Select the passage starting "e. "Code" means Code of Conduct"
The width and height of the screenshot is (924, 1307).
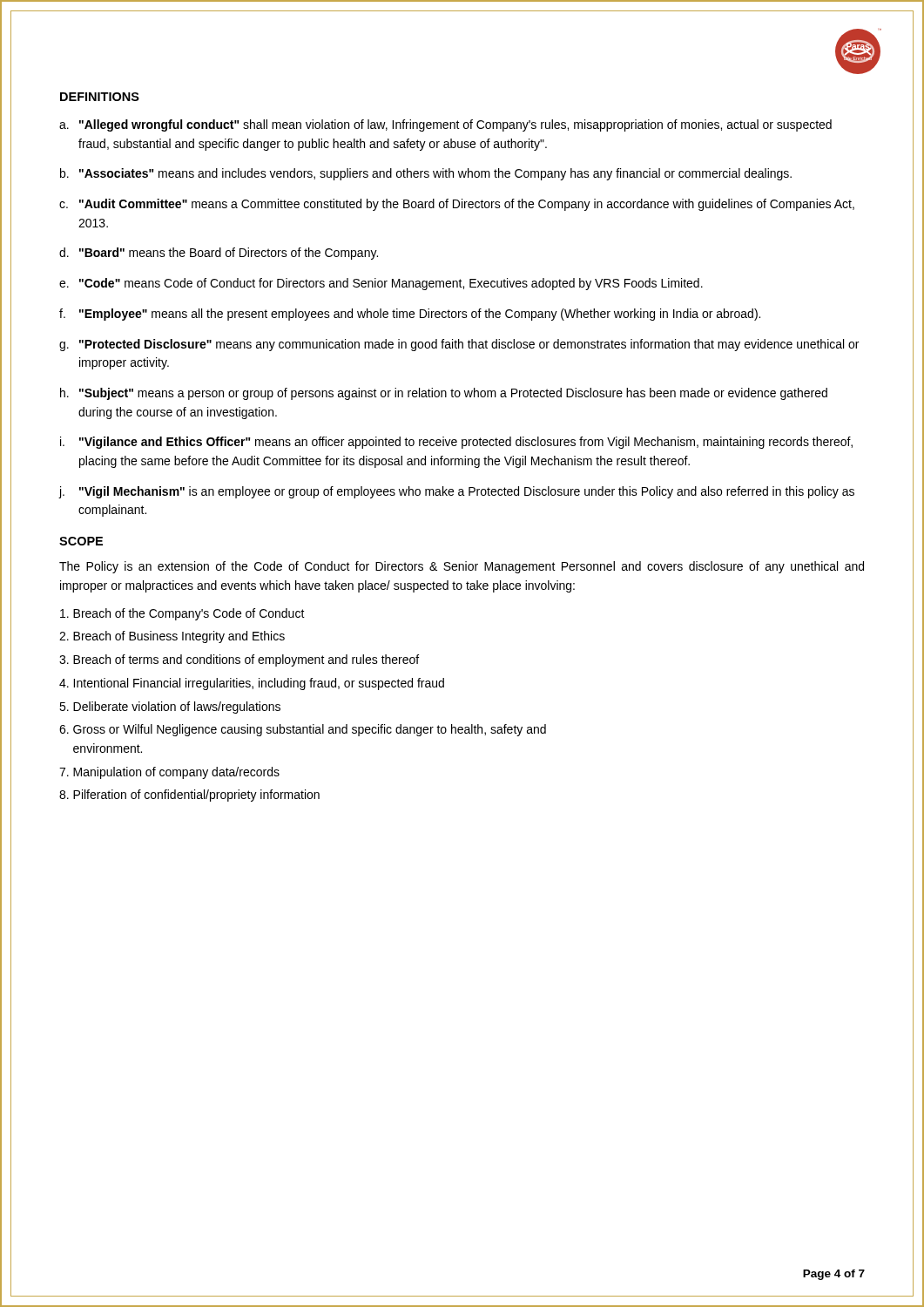click(462, 284)
